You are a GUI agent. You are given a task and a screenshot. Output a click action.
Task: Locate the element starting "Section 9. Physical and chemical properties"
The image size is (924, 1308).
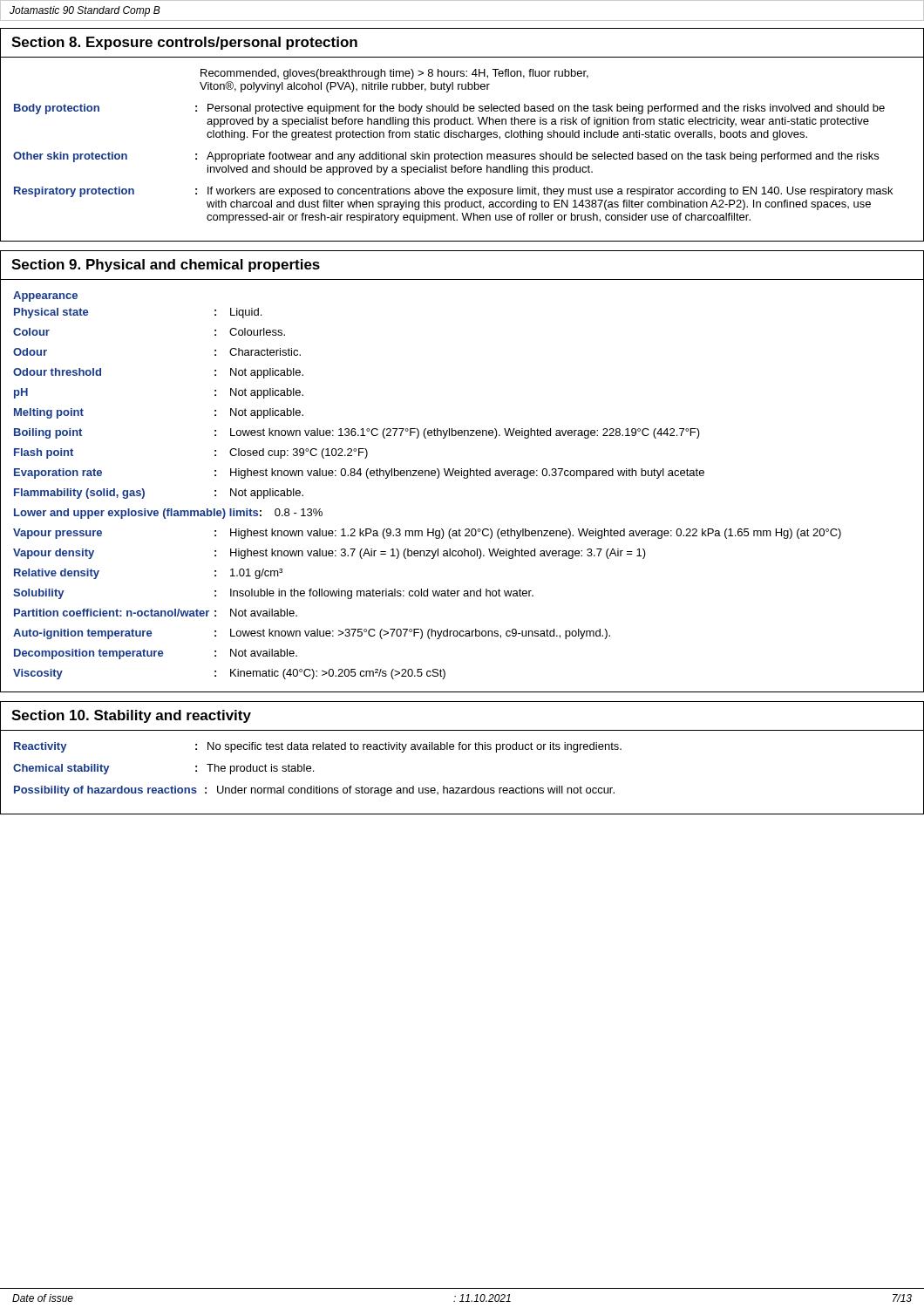(x=166, y=265)
